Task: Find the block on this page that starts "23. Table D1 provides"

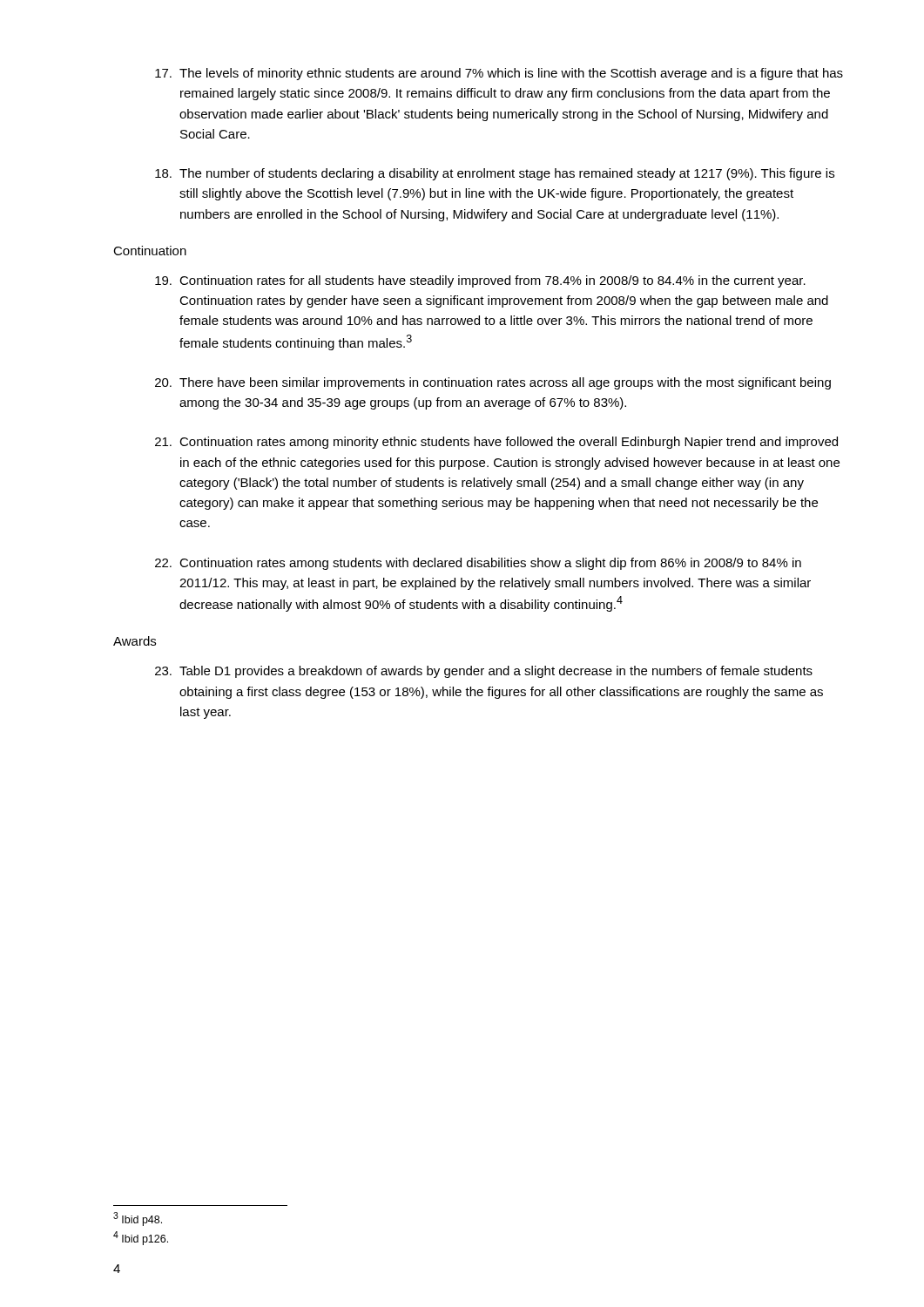Action: 479,691
